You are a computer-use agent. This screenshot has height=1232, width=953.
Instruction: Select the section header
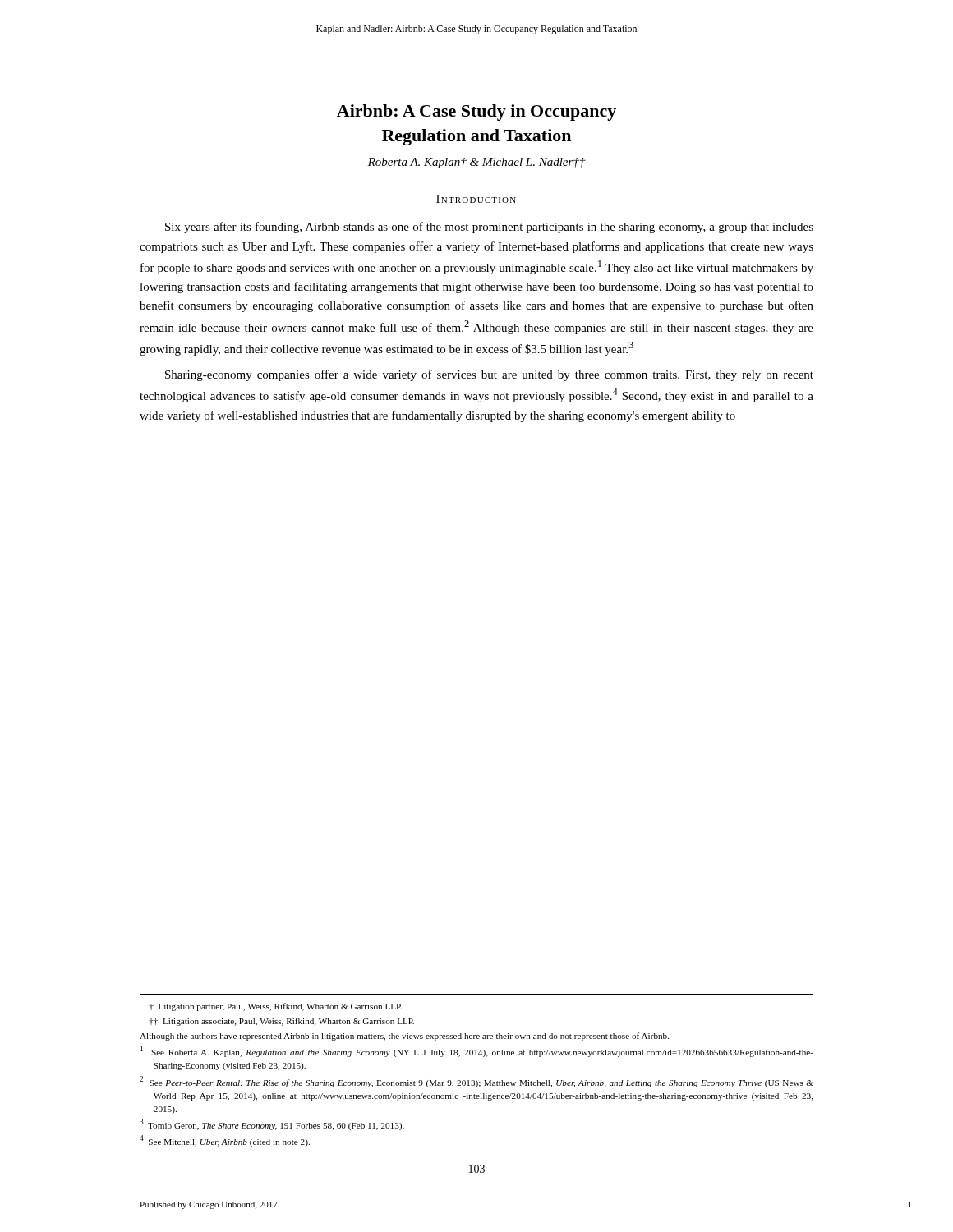[476, 199]
